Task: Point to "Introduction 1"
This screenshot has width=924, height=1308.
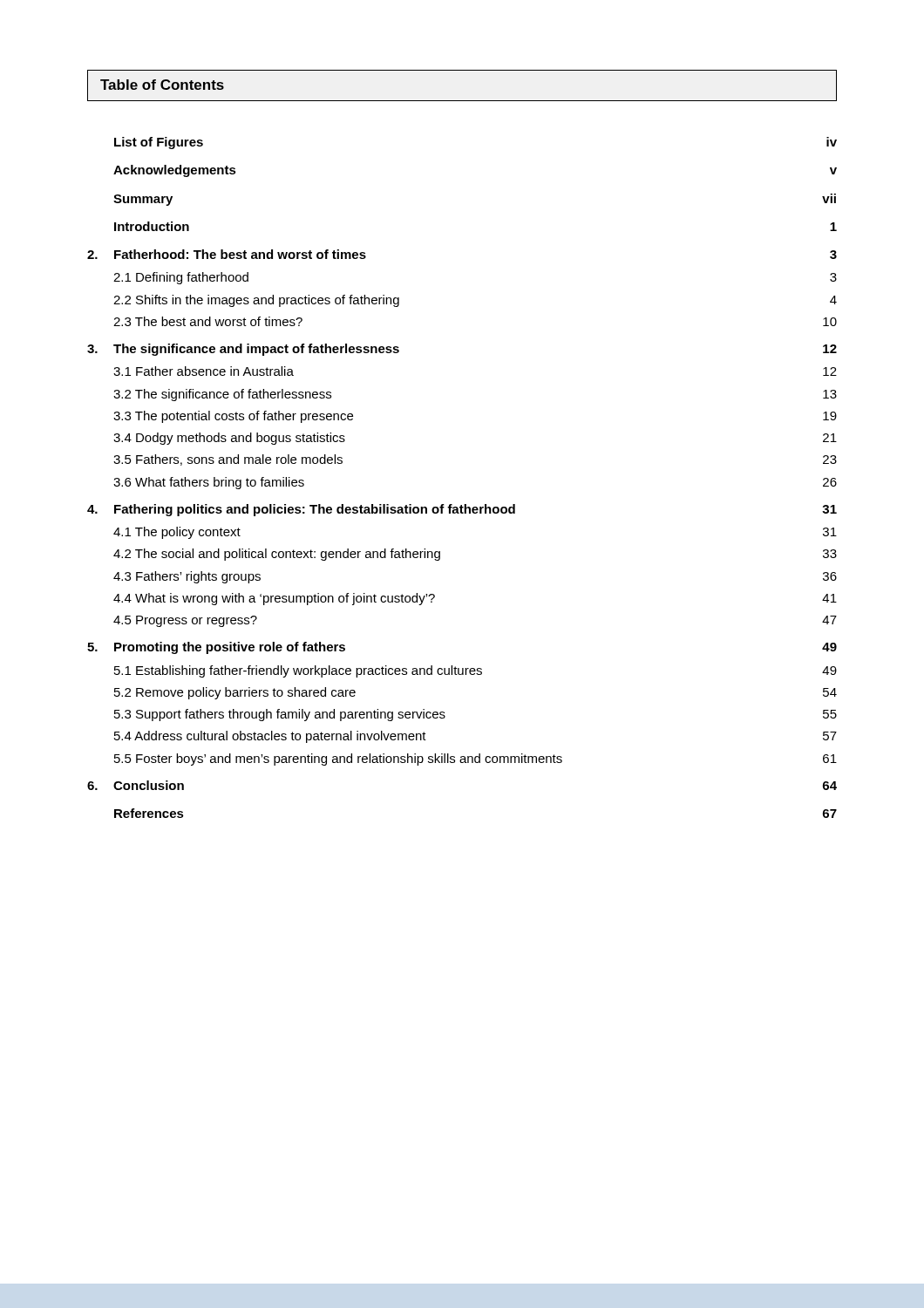Action: [x=153, y=226]
